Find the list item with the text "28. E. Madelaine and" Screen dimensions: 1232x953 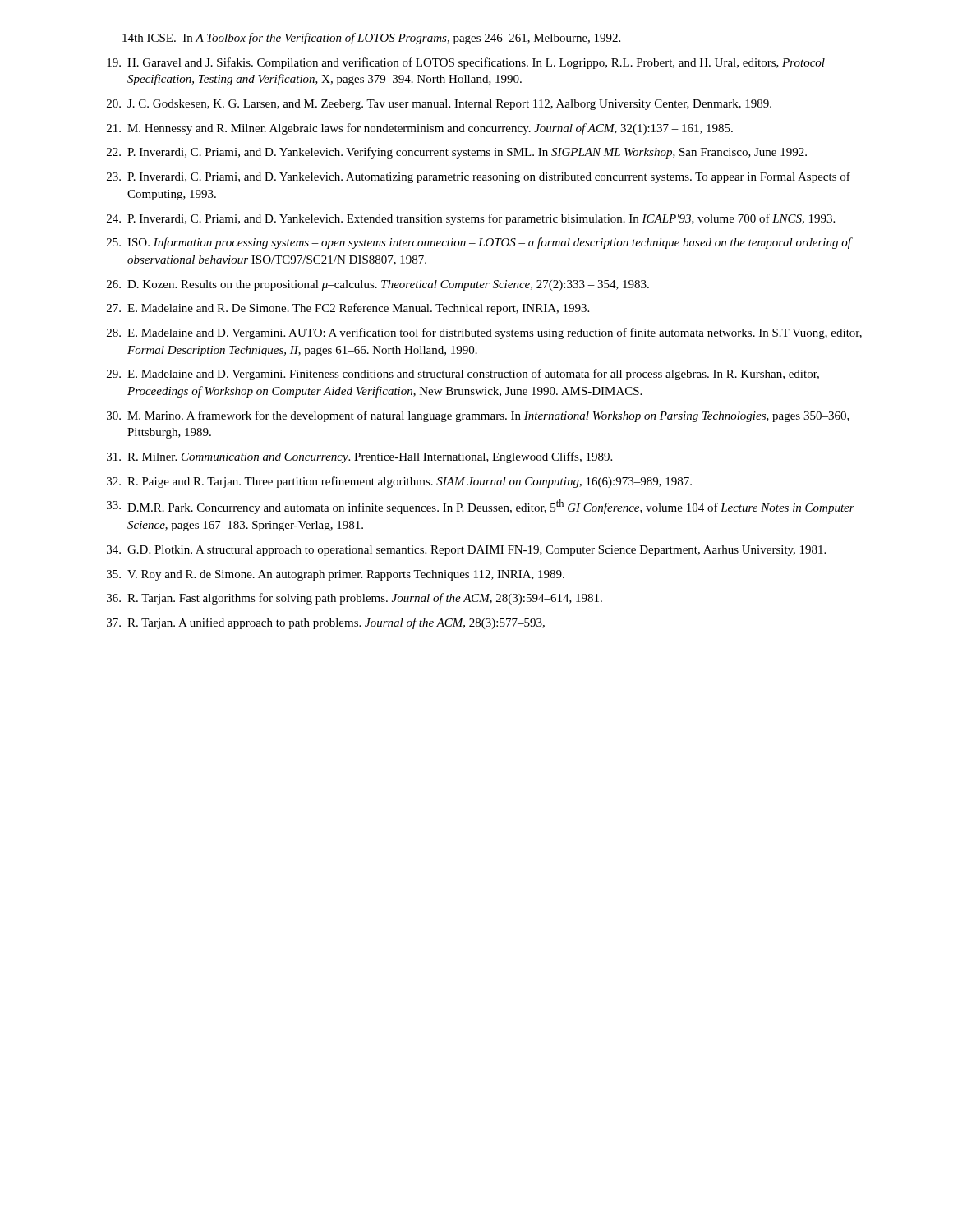481,341
